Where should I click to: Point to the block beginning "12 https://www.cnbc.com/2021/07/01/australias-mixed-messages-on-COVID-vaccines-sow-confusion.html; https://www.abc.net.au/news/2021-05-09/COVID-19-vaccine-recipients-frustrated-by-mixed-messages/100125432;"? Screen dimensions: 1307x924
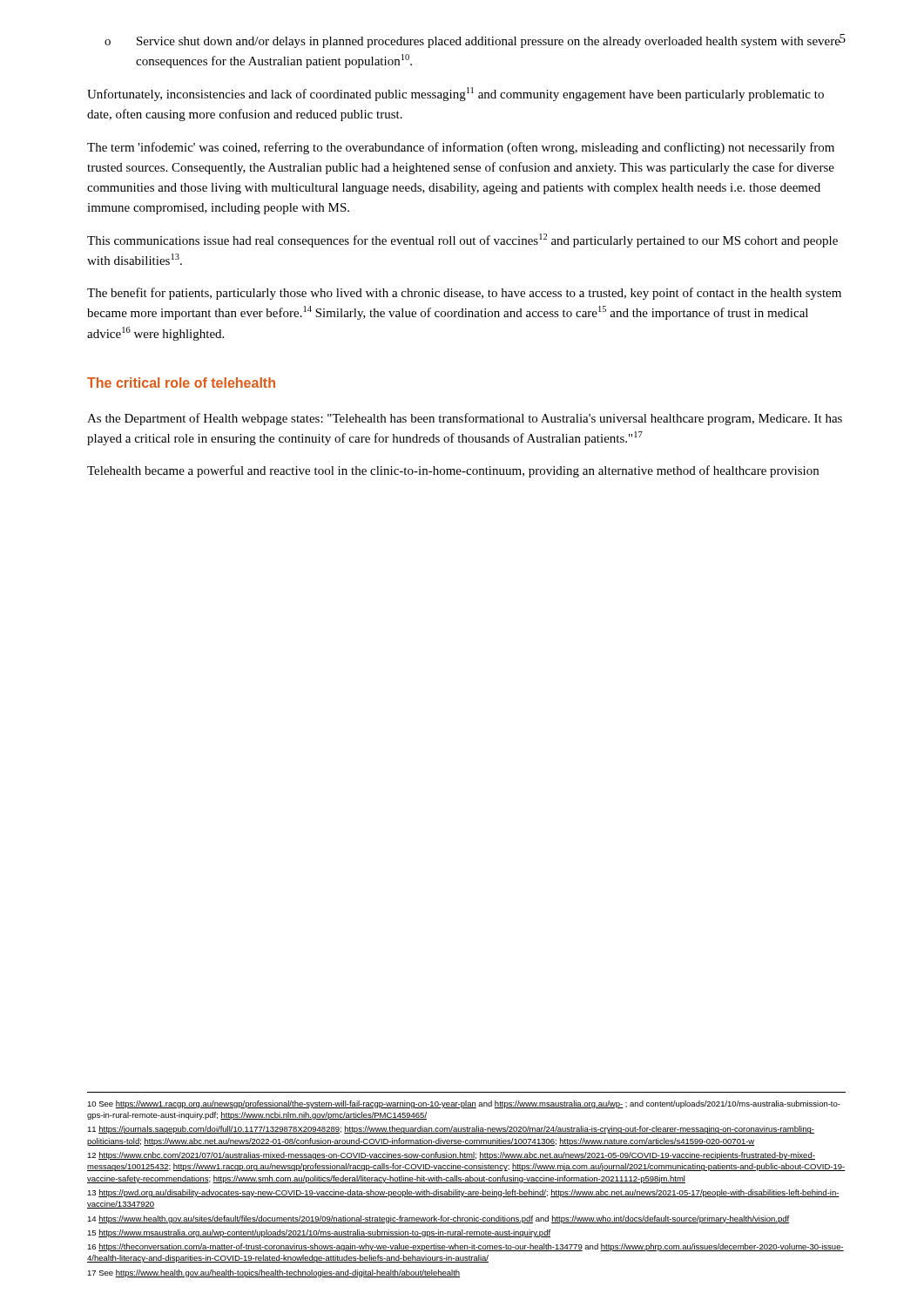[x=466, y=1167]
